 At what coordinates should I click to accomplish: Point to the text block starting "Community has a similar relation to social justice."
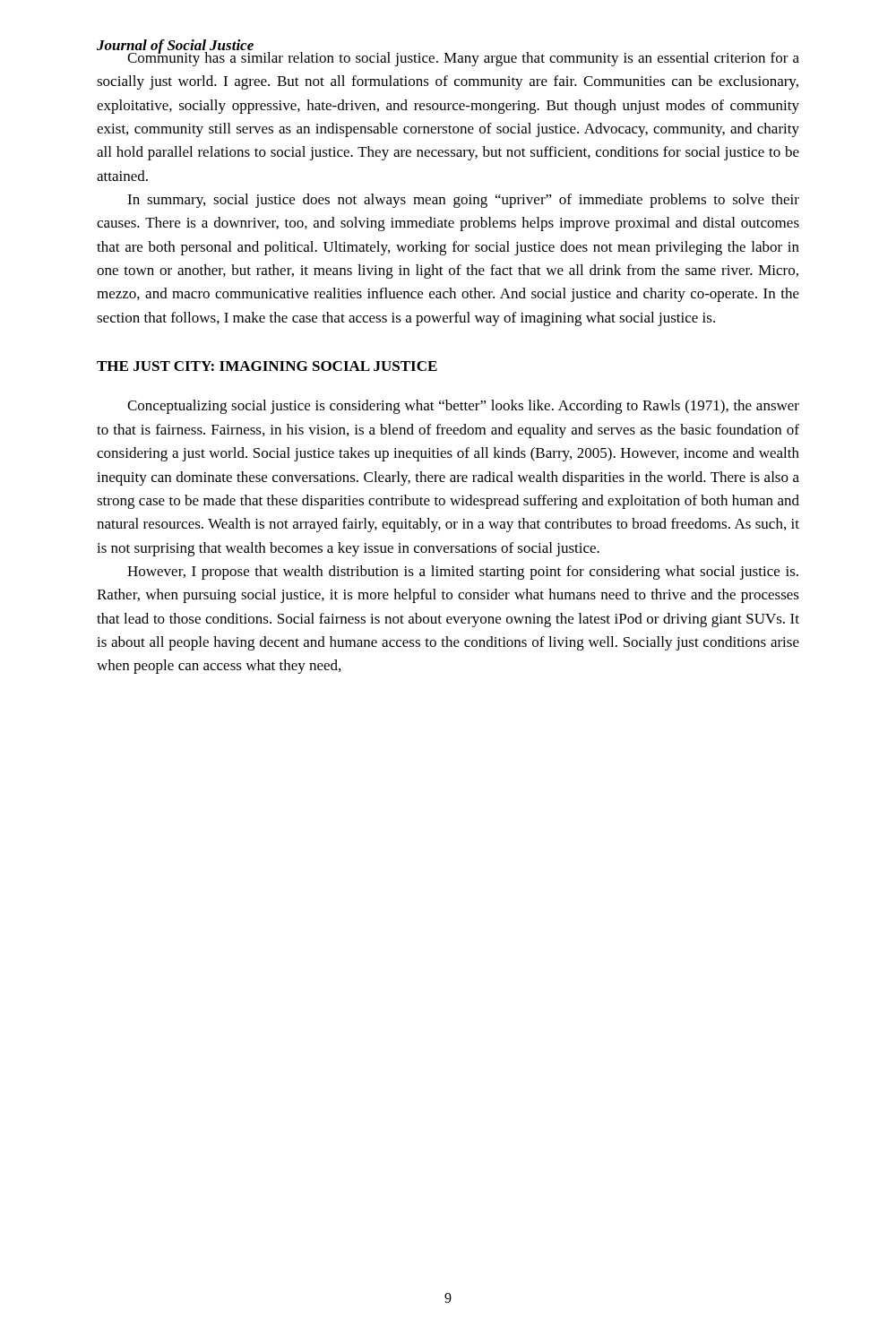click(448, 117)
